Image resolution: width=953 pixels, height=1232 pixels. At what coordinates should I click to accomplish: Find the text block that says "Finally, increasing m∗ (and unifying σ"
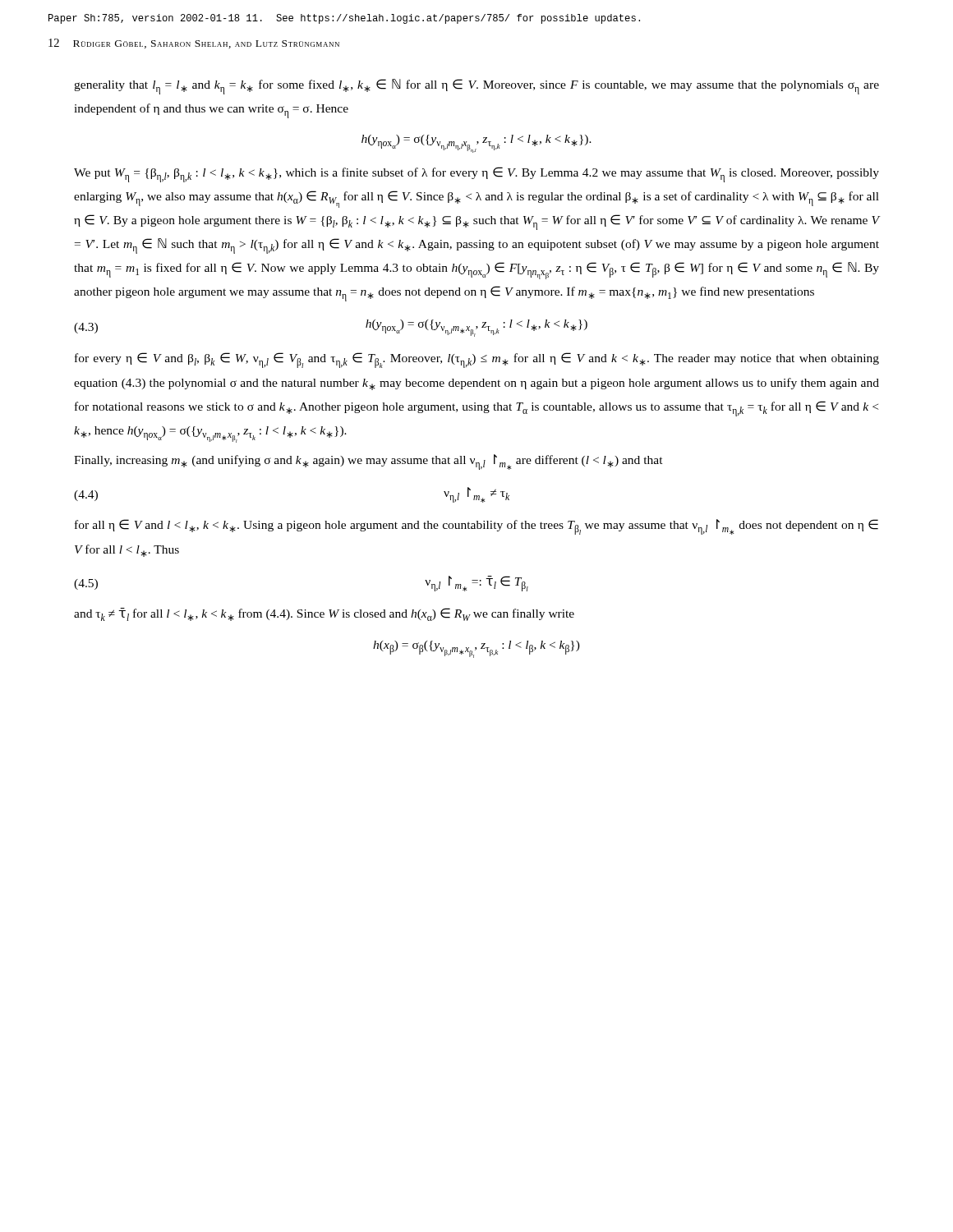click(x=476, y=461)
